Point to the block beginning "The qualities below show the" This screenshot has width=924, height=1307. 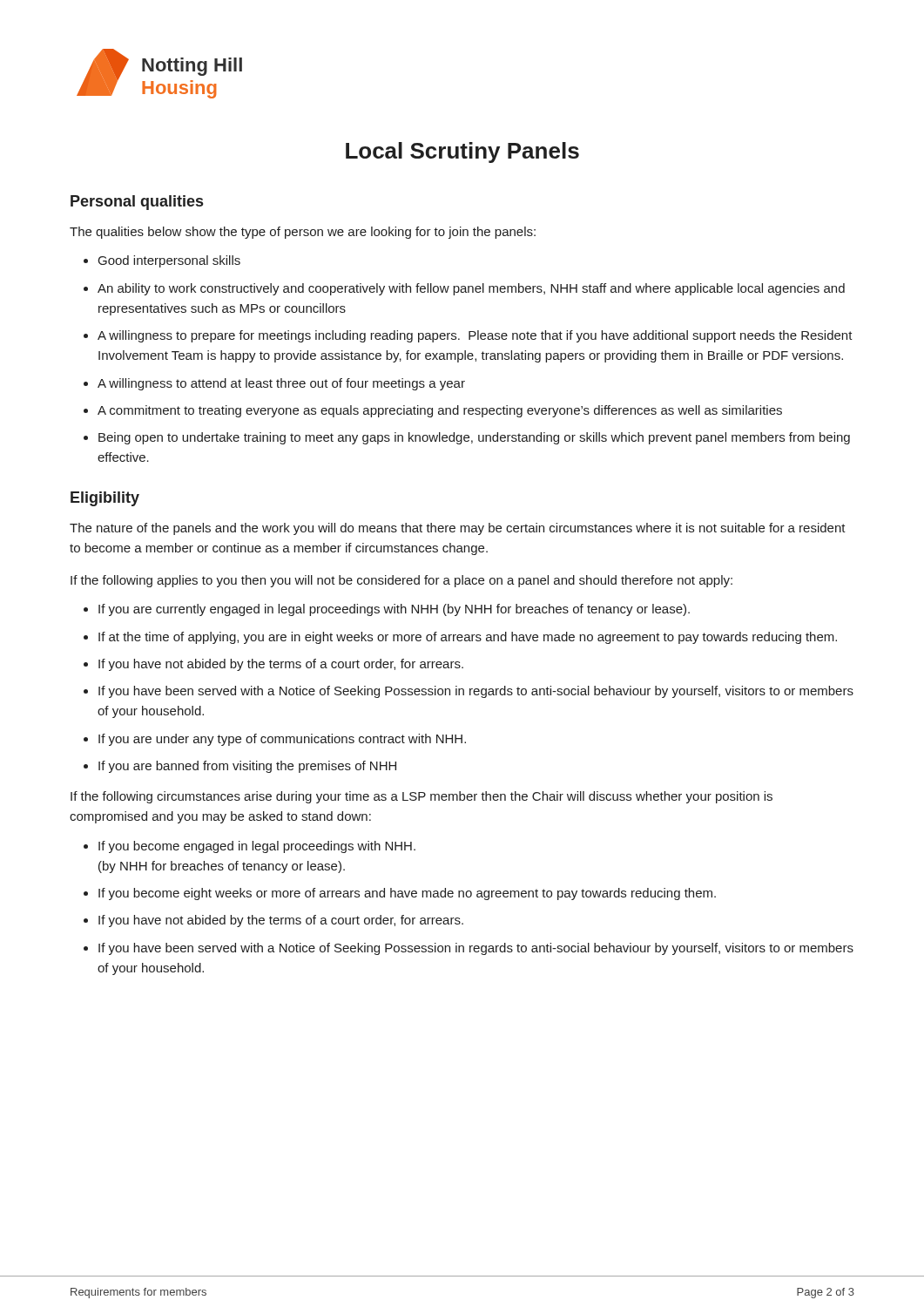303,231
